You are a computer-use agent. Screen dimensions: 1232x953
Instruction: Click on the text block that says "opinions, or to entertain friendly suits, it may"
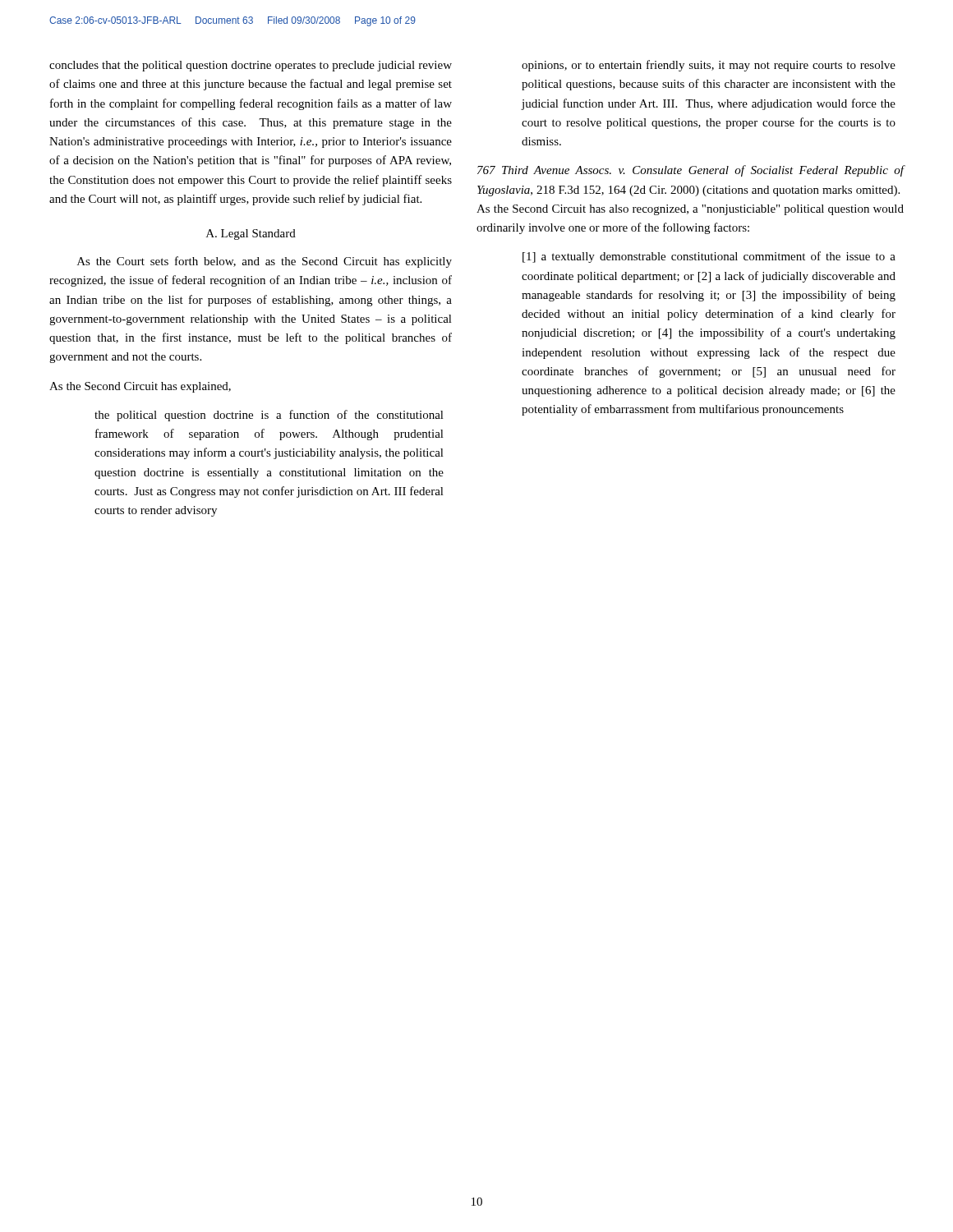[709, 103]
